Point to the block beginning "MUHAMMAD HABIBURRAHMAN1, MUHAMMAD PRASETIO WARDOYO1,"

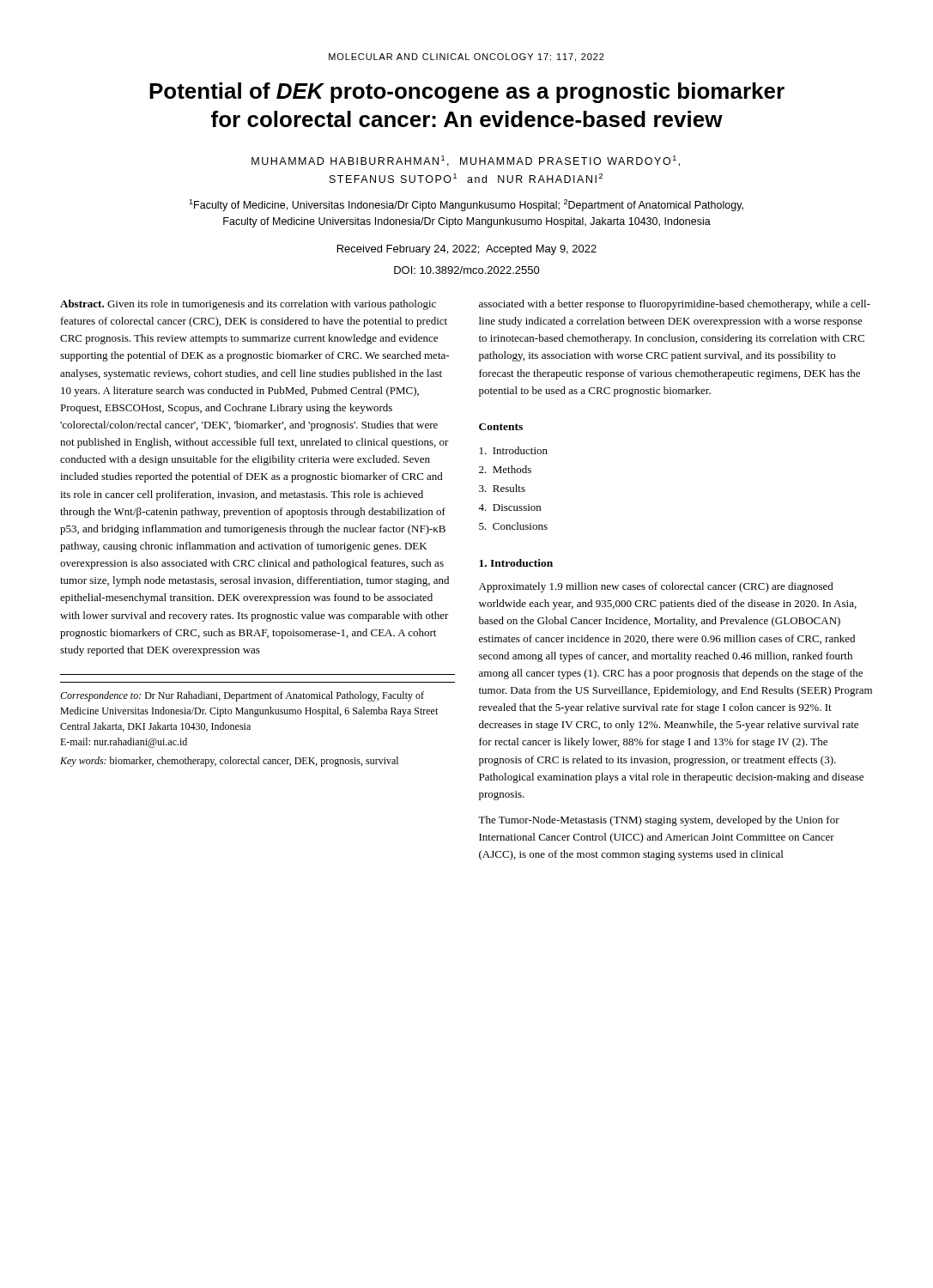466,170
